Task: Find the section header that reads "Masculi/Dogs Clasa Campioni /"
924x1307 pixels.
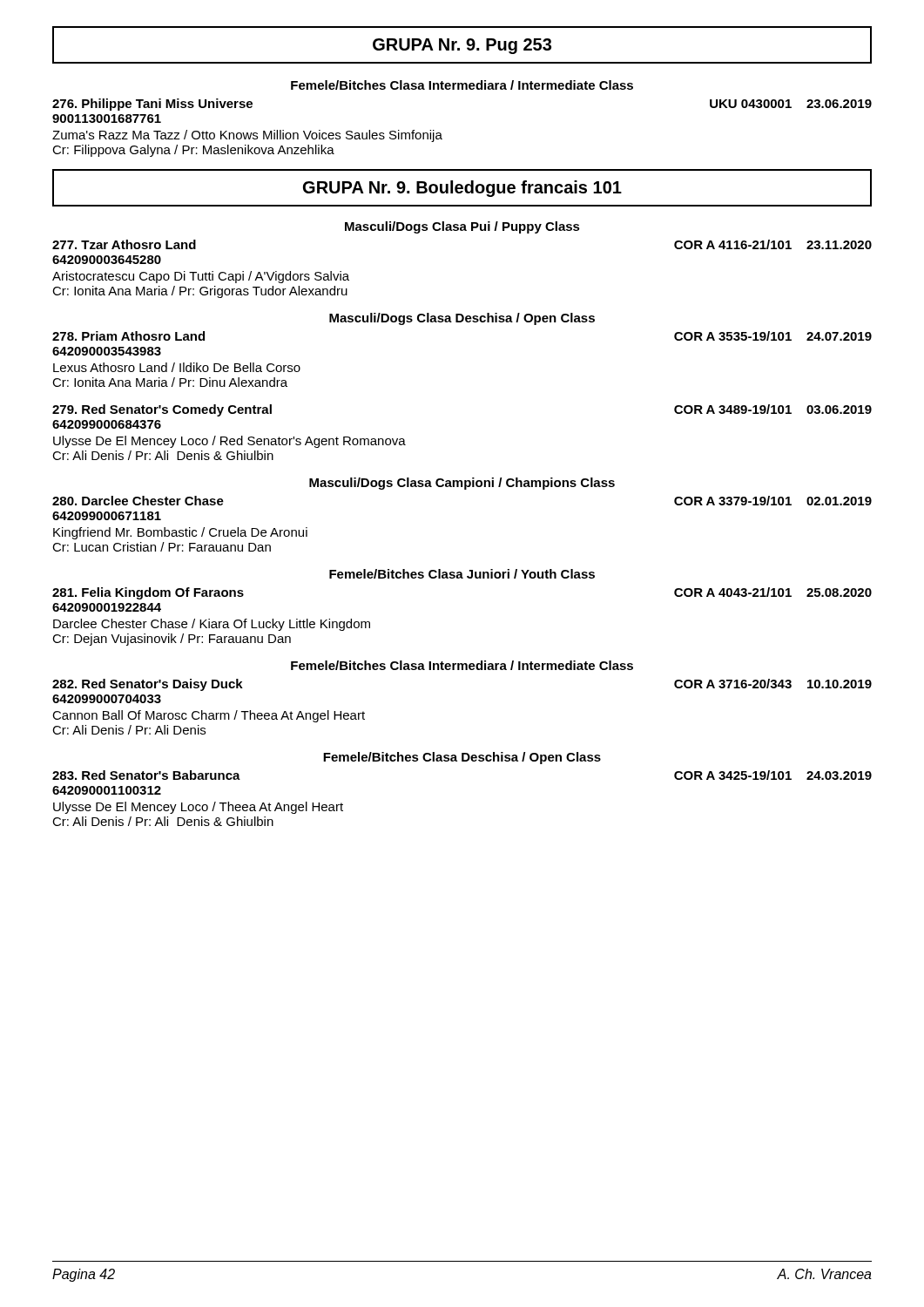Action: point(462,482)
